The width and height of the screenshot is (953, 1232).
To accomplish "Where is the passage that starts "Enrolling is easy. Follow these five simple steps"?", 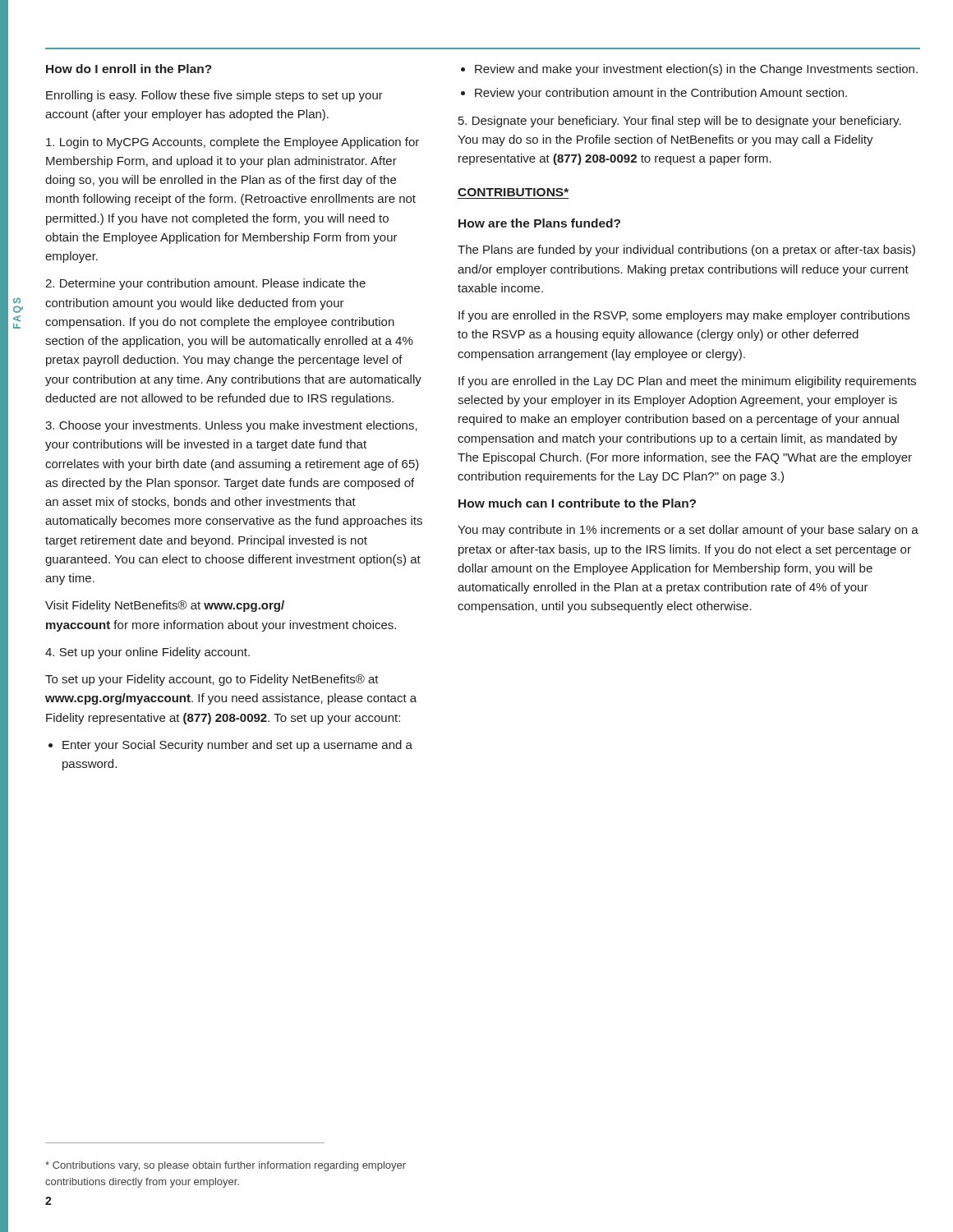I will pos(234,104).
